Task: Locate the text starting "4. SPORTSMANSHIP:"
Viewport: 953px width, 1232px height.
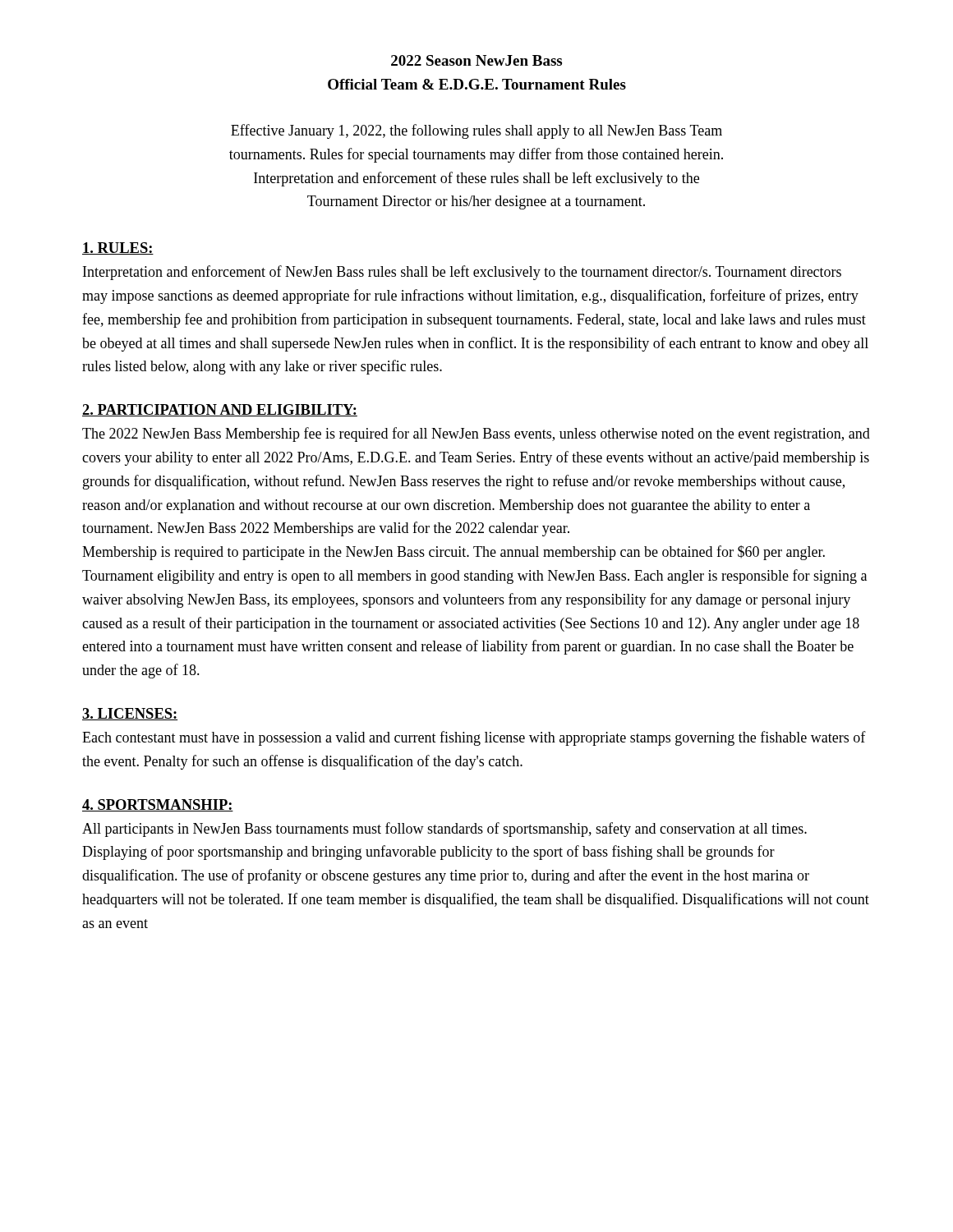Action: pyautogui.click(x=157, y=805)
